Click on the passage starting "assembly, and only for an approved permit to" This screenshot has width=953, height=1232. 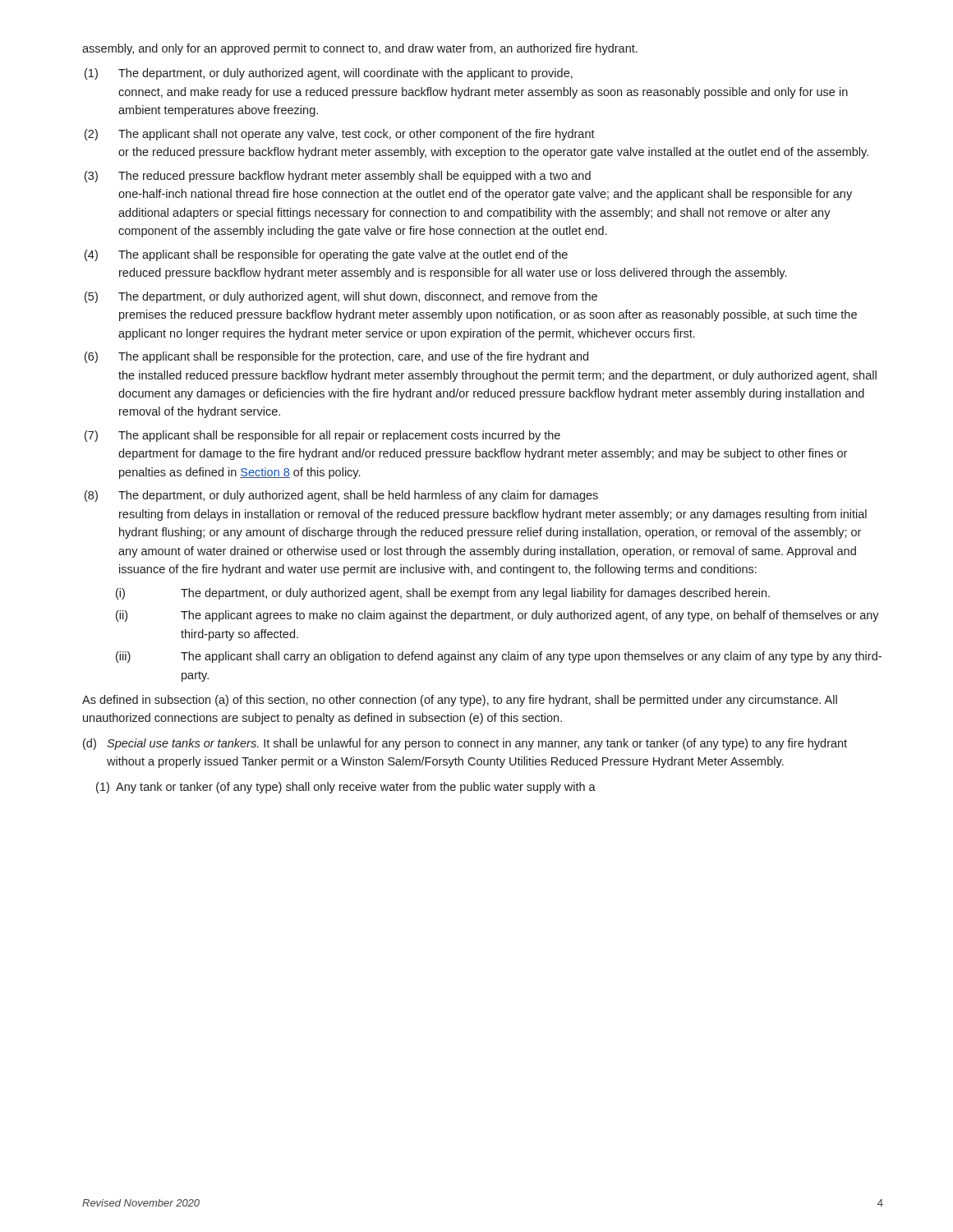click(360, 48)
